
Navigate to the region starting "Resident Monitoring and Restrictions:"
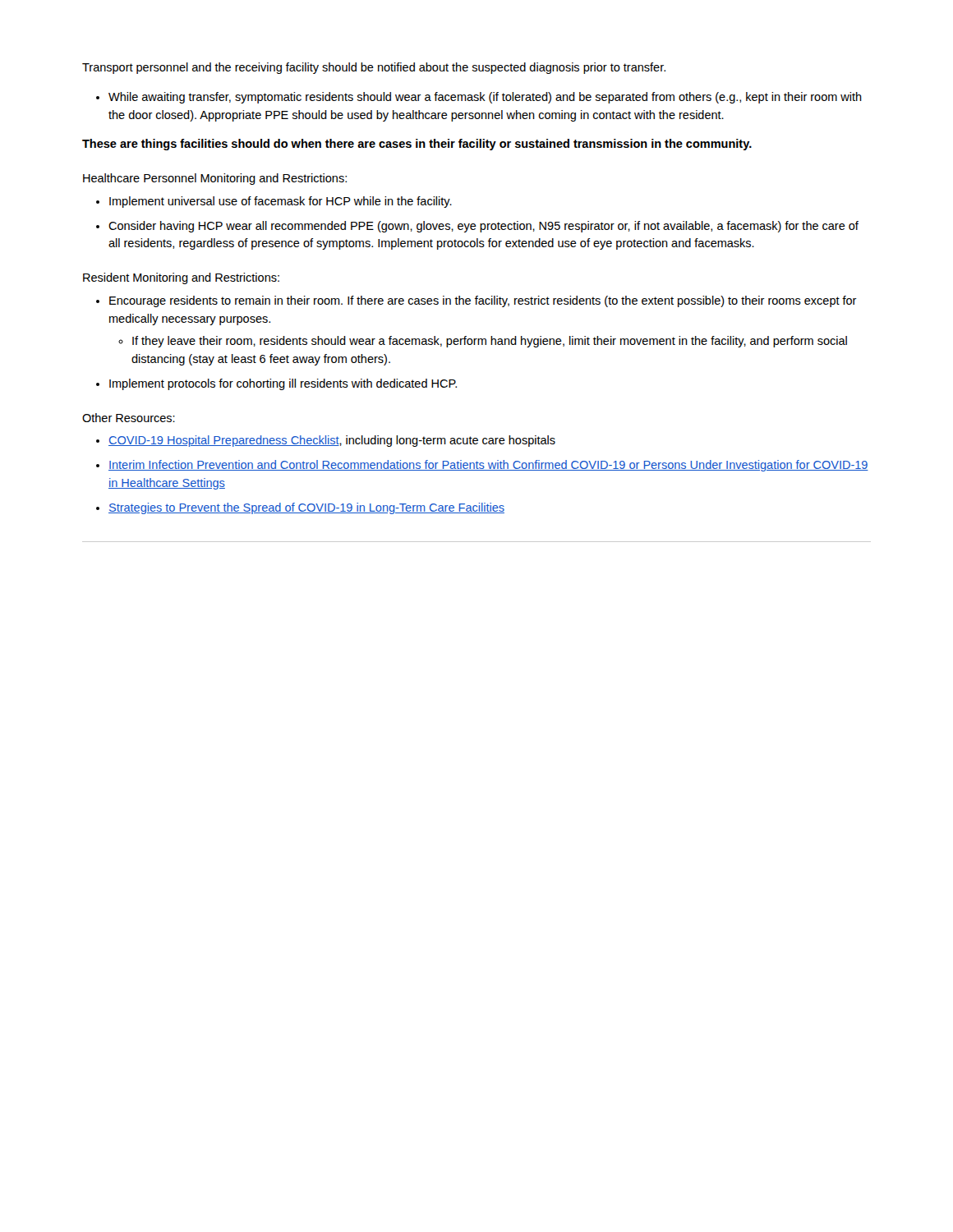point(181,278)
